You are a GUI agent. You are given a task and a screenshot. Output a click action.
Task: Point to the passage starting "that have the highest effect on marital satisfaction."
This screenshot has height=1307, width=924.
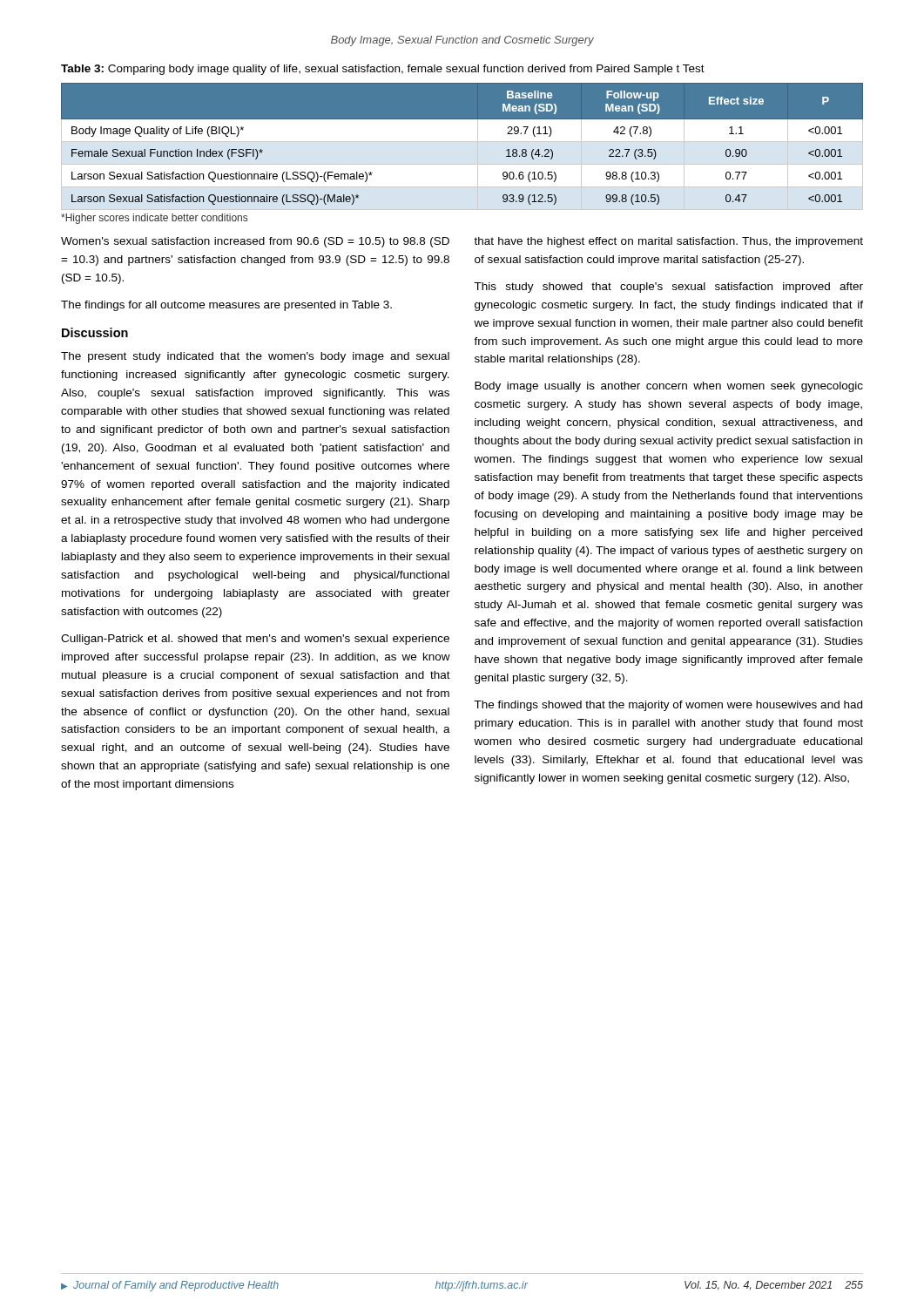point(669,510)
